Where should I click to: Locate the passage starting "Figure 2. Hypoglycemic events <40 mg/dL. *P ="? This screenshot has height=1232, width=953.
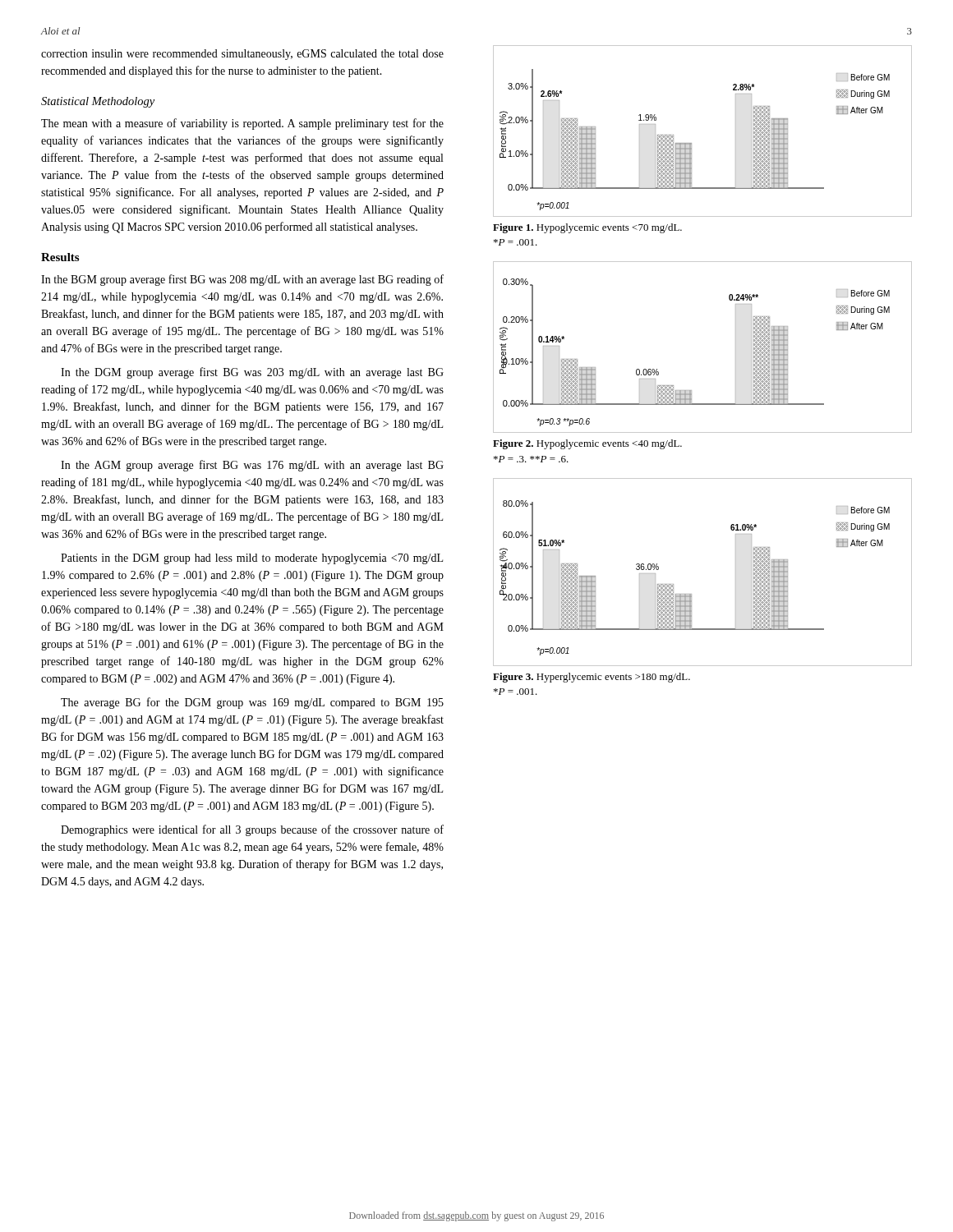pyautogui.click(x=588, y=451)
